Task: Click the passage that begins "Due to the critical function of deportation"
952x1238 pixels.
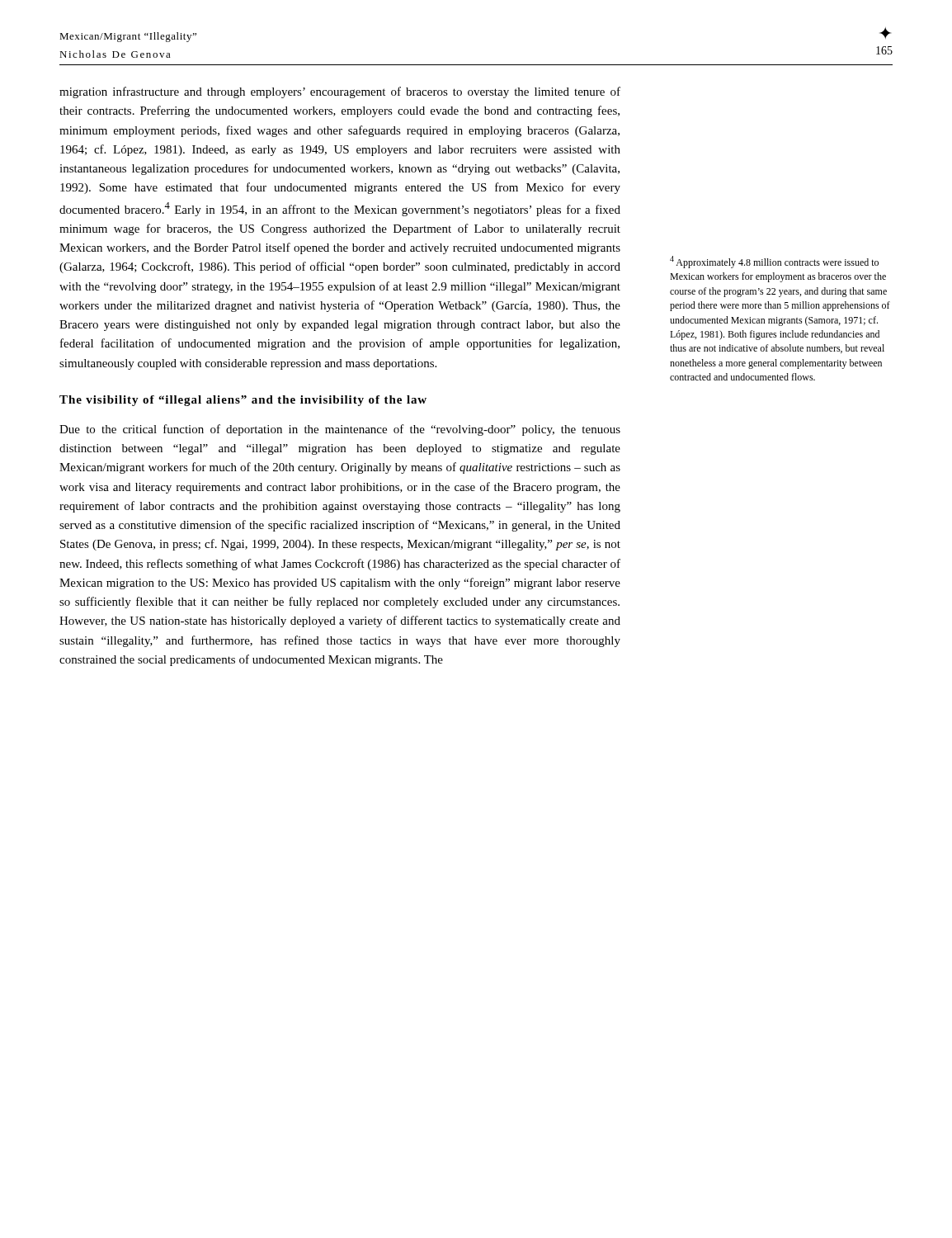Action: pos(340,545)
